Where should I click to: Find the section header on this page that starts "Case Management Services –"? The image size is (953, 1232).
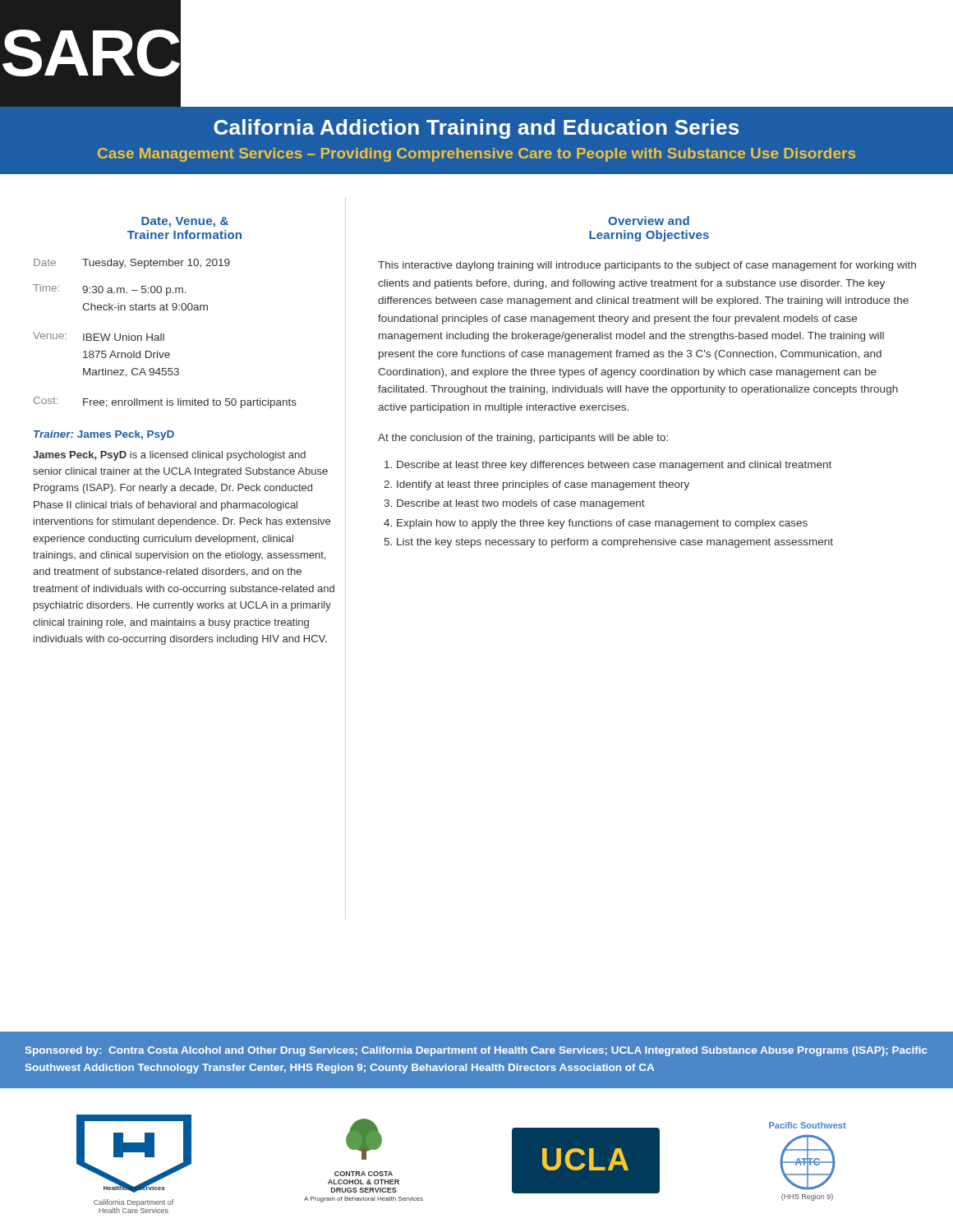click(476, 153)
